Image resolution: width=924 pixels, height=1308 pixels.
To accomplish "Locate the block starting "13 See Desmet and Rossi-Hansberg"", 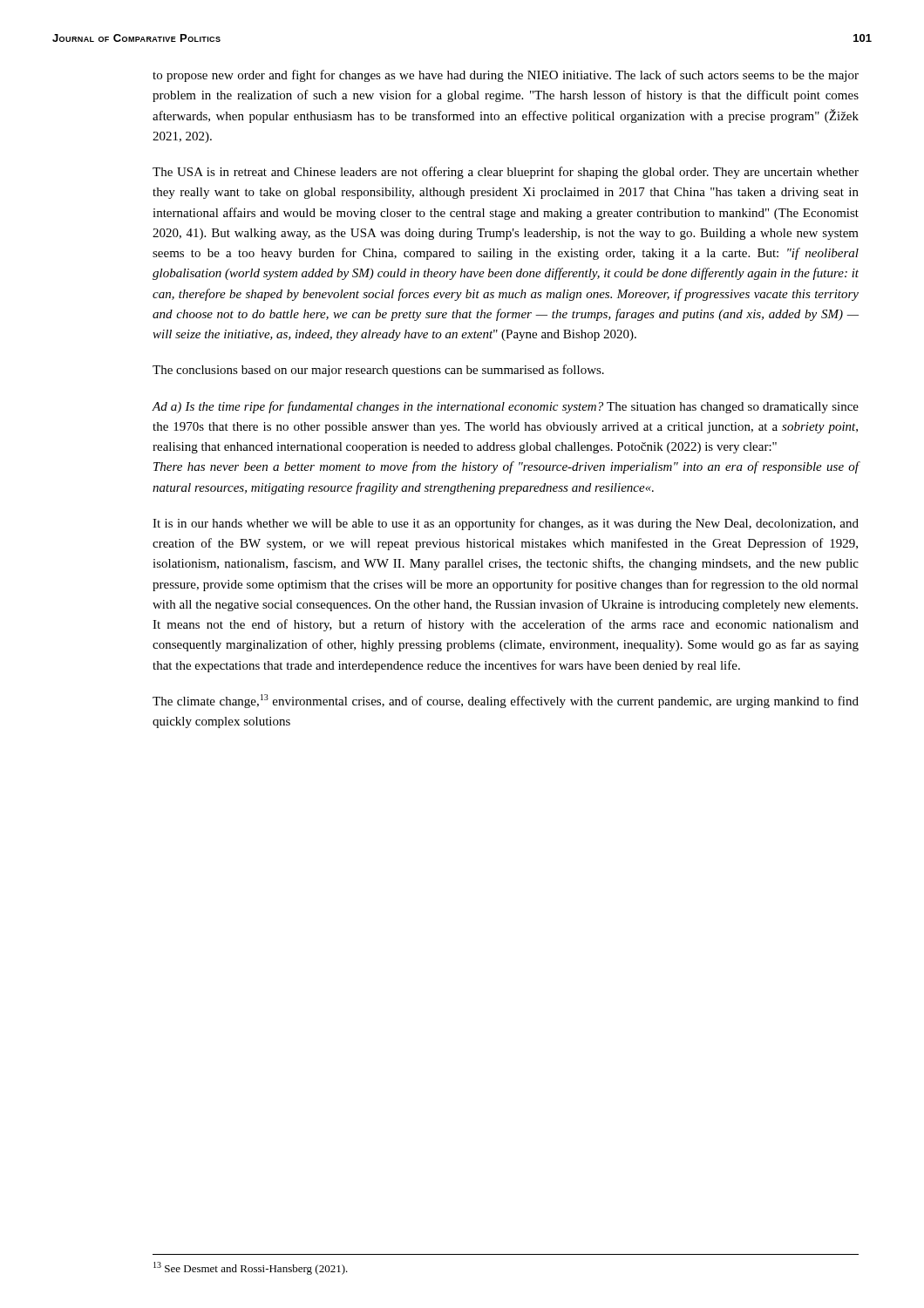I will [250, 1267].
